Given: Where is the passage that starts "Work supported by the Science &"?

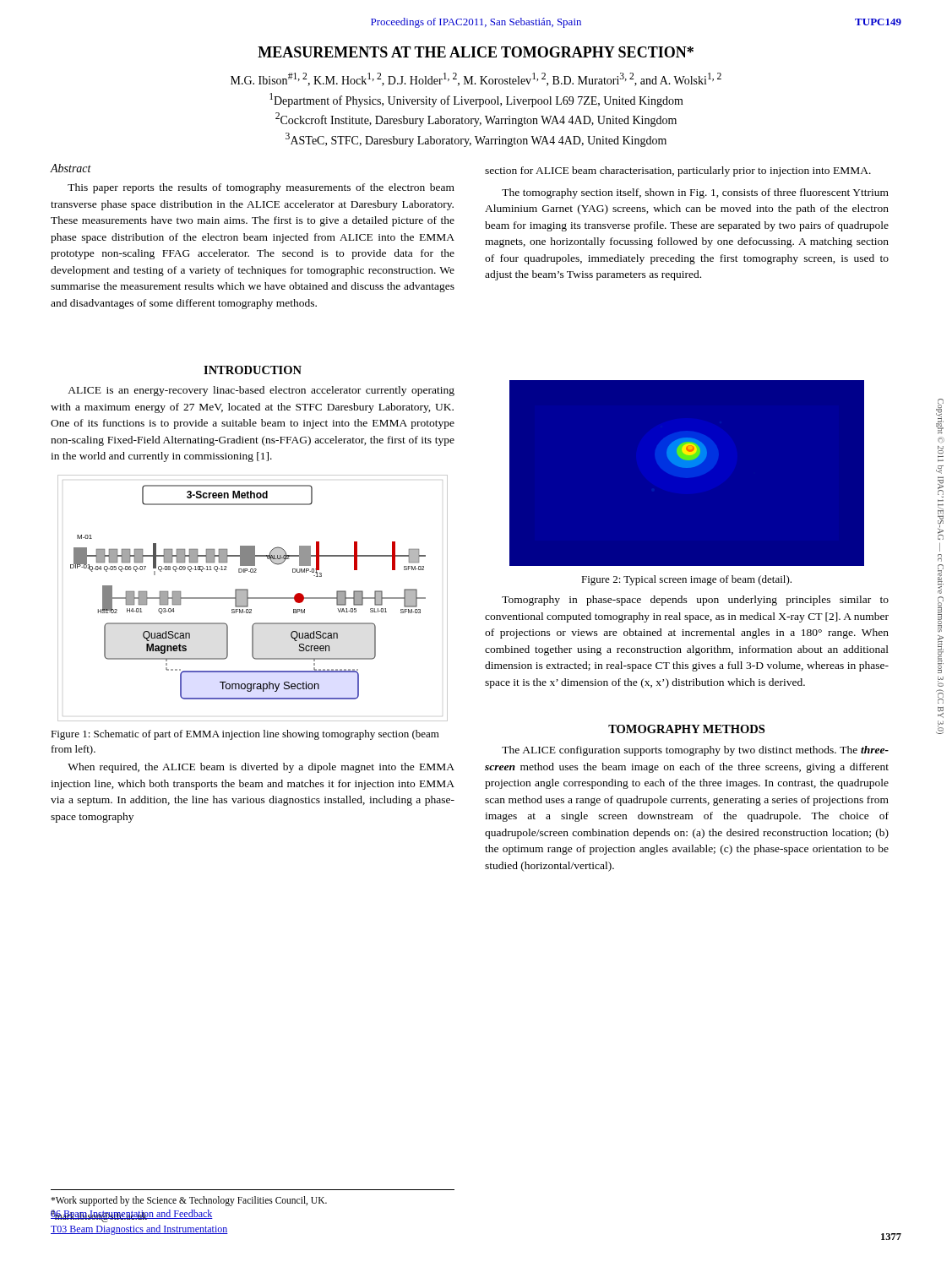Looking at the screenshot, I should pyautogui.click(x=189, y=1208).
